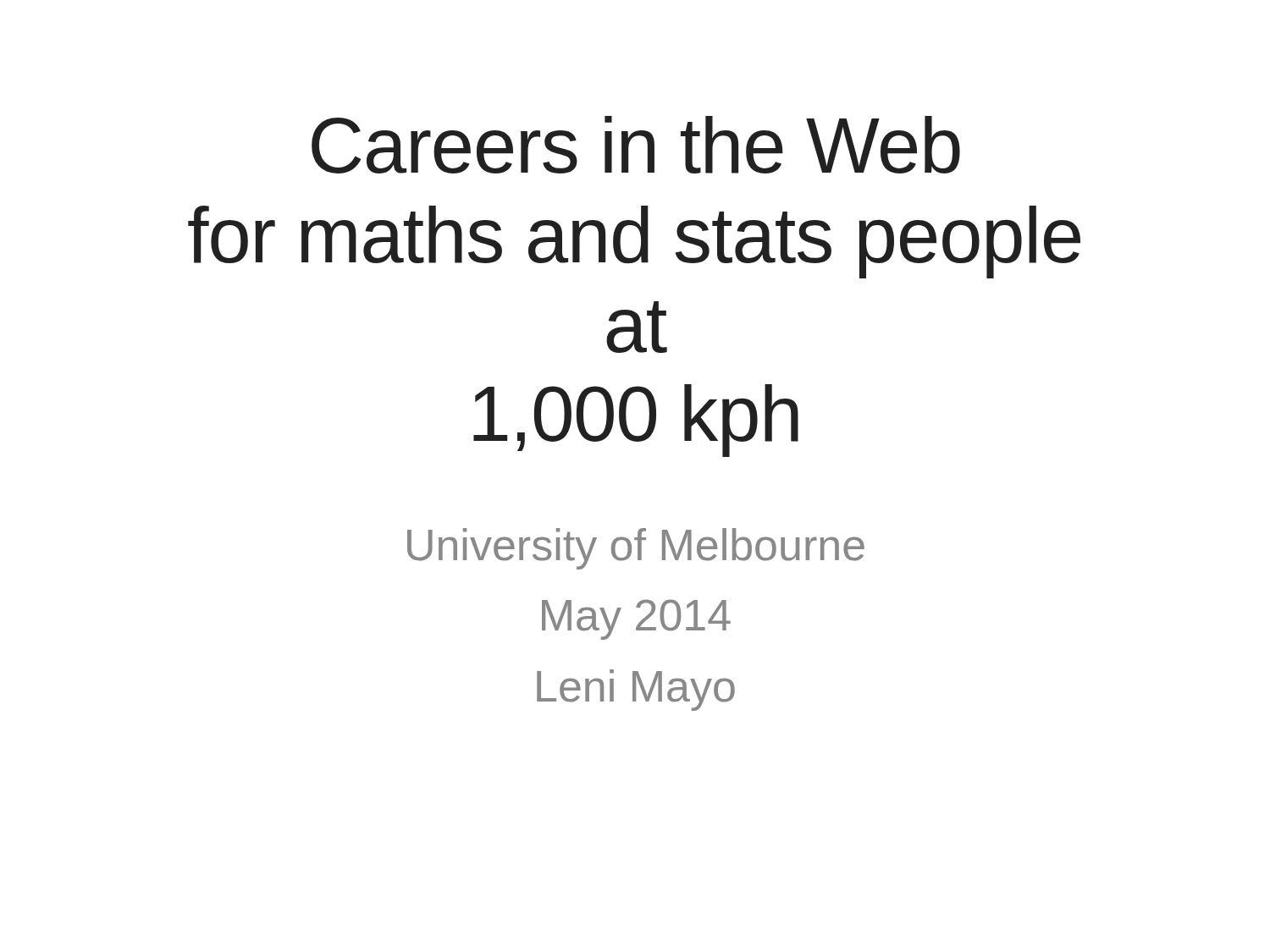
Task: Click on the passage starting "Careers in the Web"
Action: pyautogui.click(x=635, y=281)
